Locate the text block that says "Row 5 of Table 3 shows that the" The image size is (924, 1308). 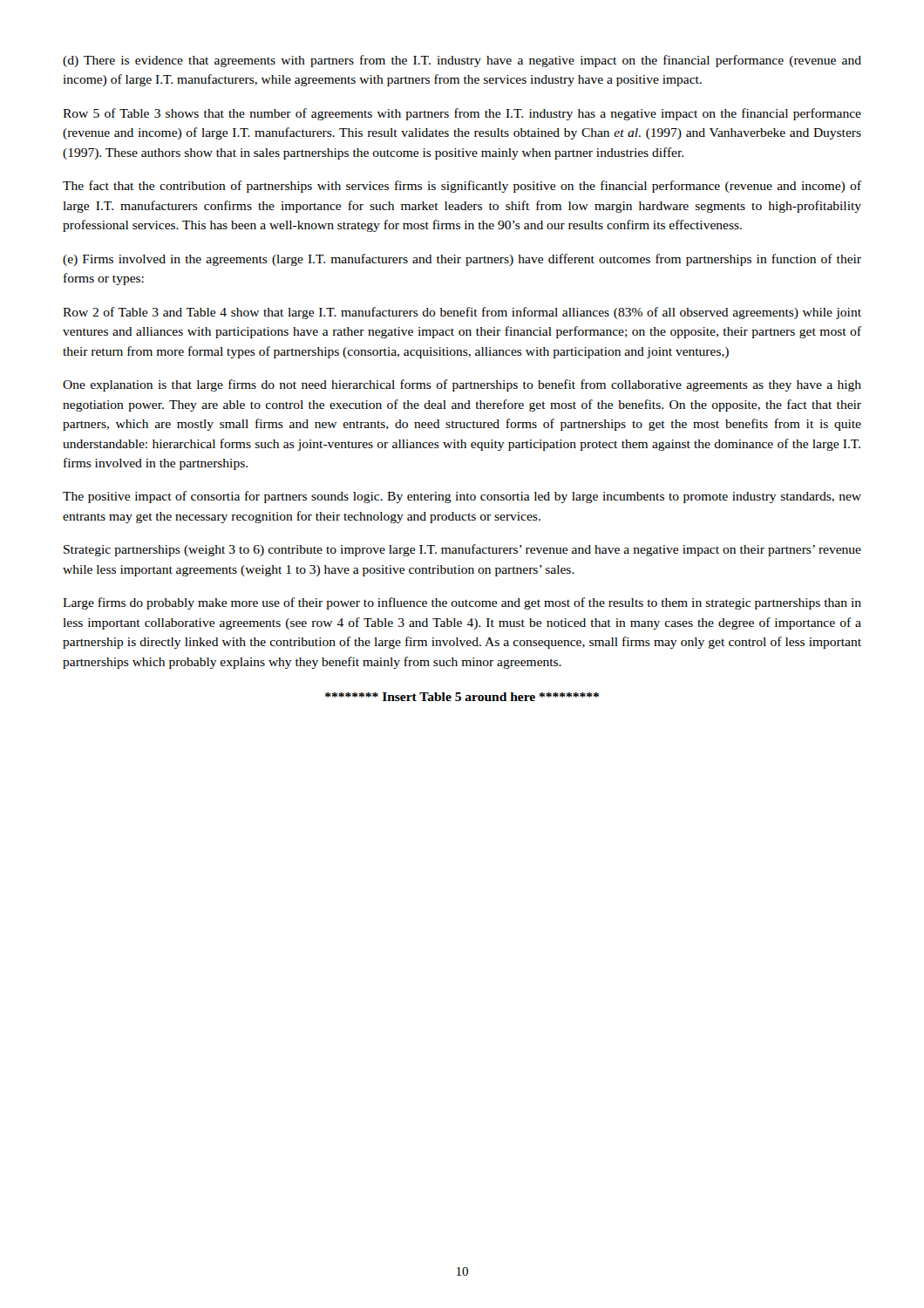462,132
